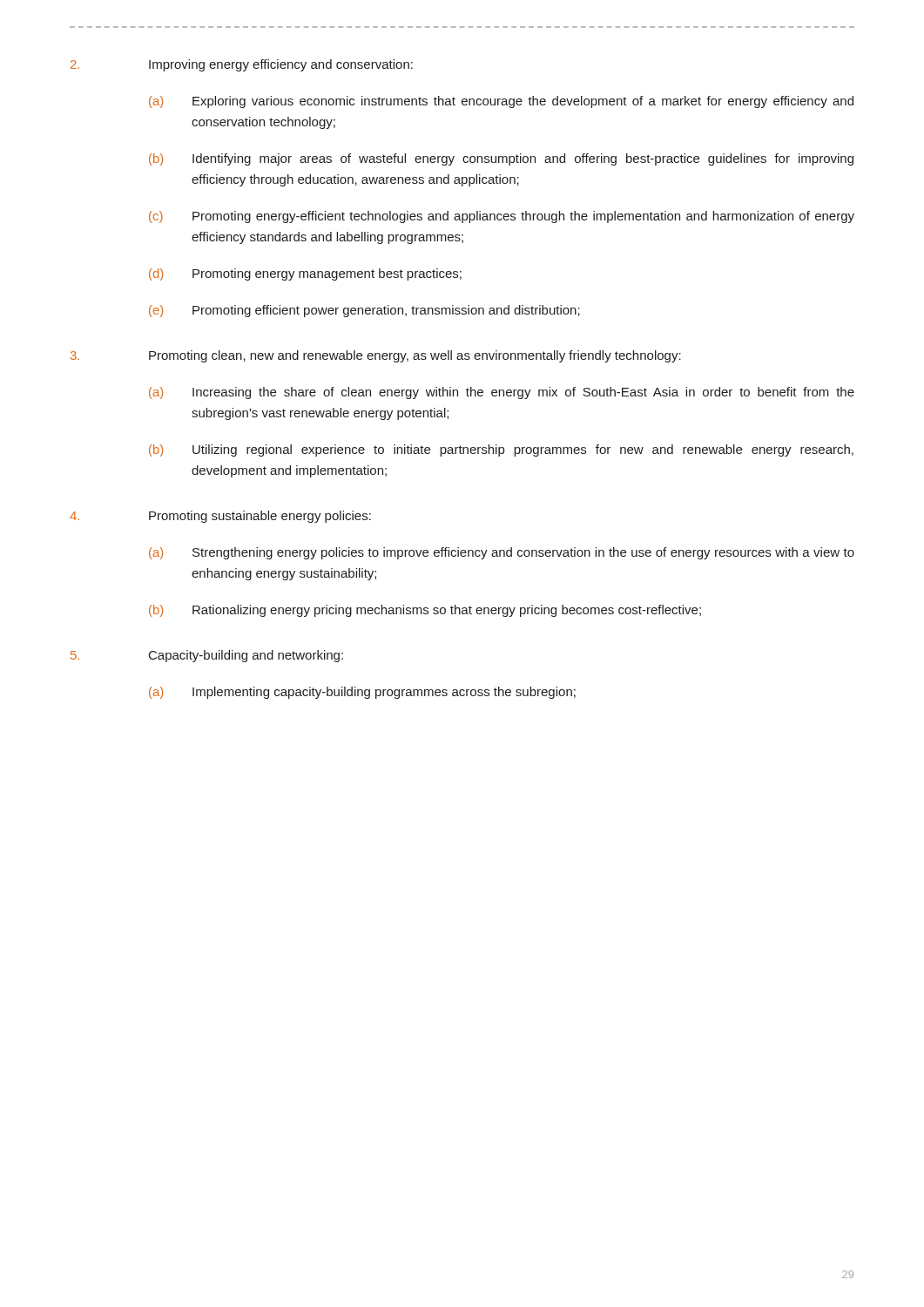Click on the element starting "(a) Implementing capacity-building programmes across the"
924x1307 pixels.
click(x=362, y=692)
